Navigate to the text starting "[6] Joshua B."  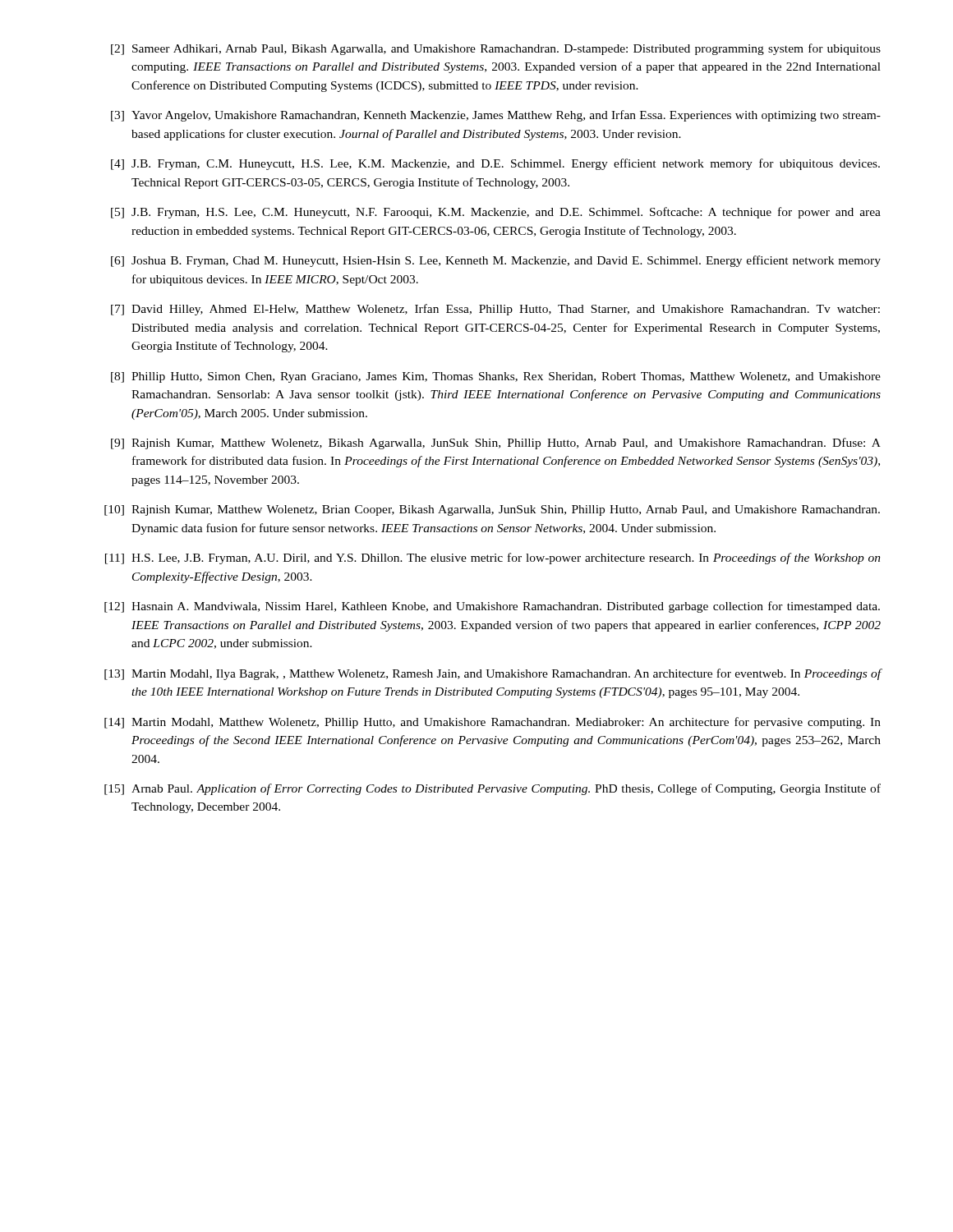tap(481, 270)
